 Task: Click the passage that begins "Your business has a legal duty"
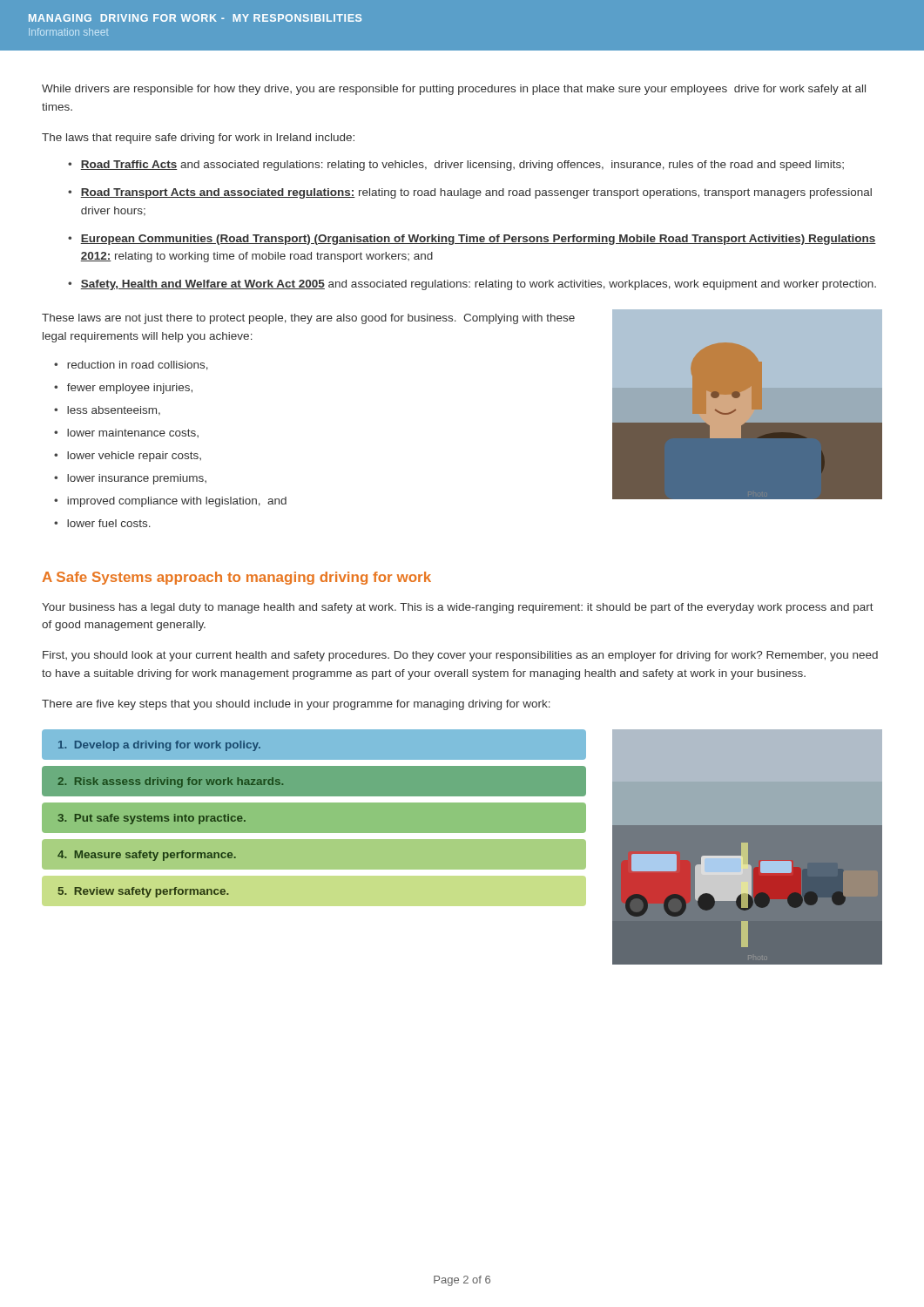[x=457, y=616]
